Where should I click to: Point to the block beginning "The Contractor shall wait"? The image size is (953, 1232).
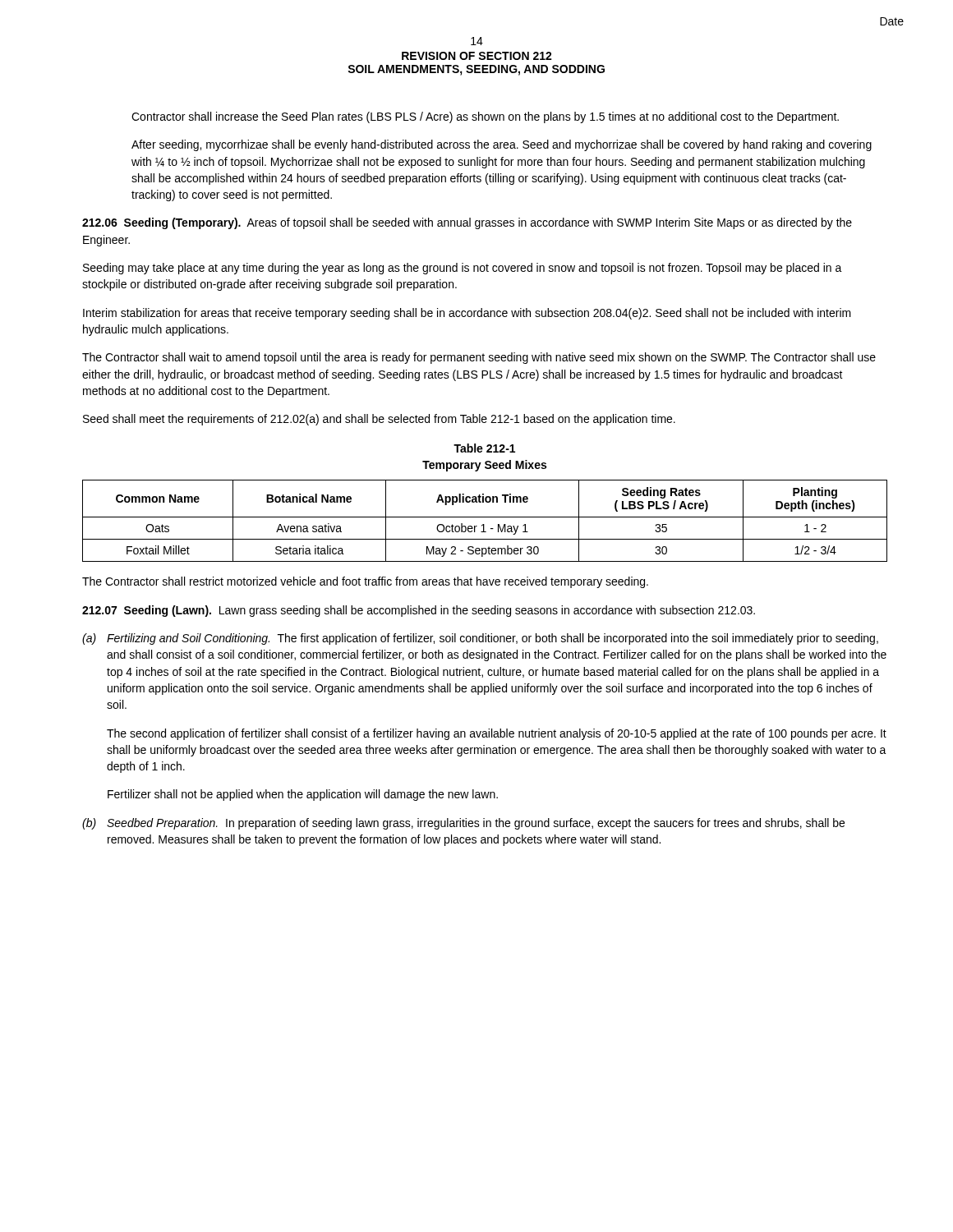click(x=479, y=374)
